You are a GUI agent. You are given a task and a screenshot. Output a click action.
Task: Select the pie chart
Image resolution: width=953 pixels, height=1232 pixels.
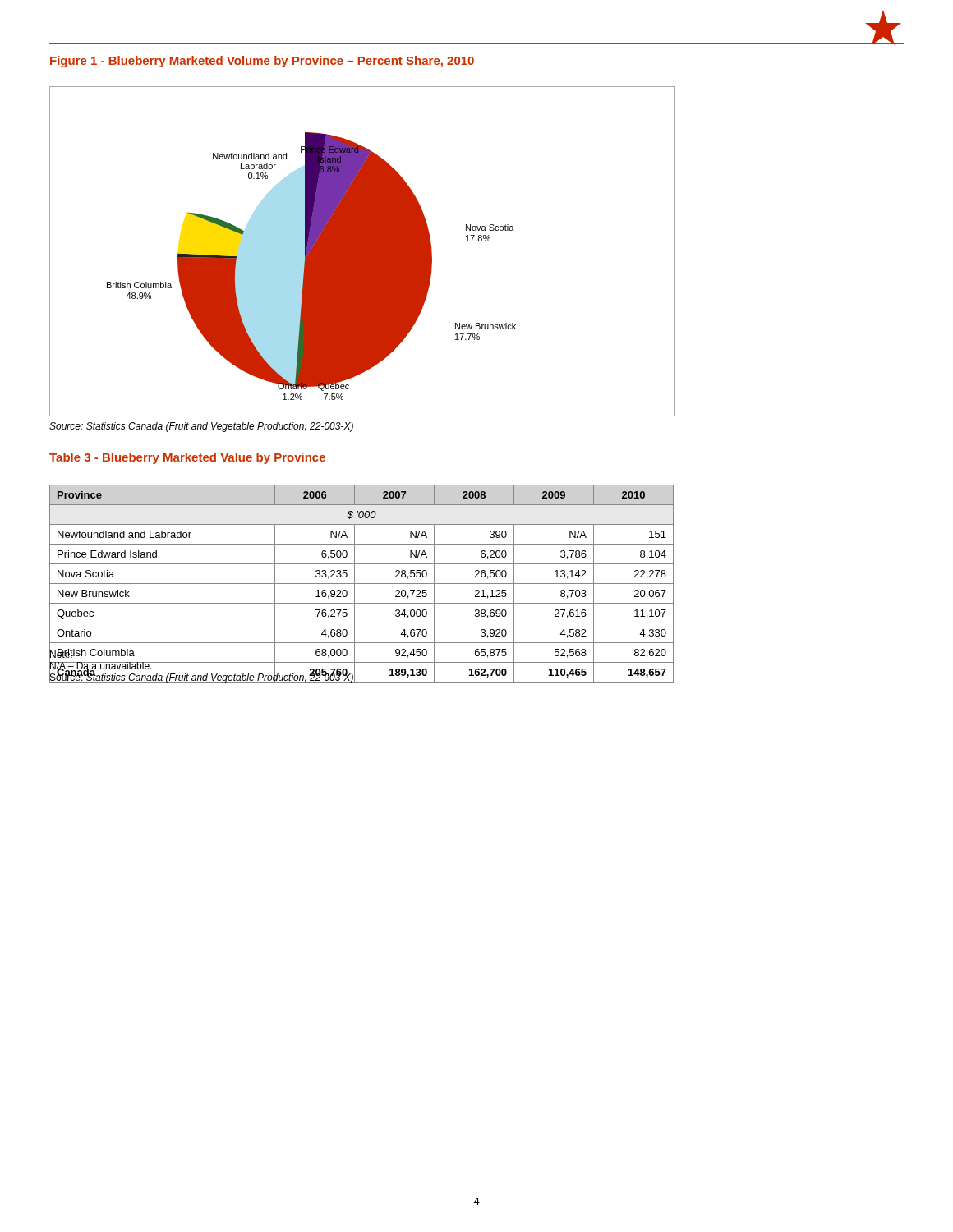(x=362, y=251)
